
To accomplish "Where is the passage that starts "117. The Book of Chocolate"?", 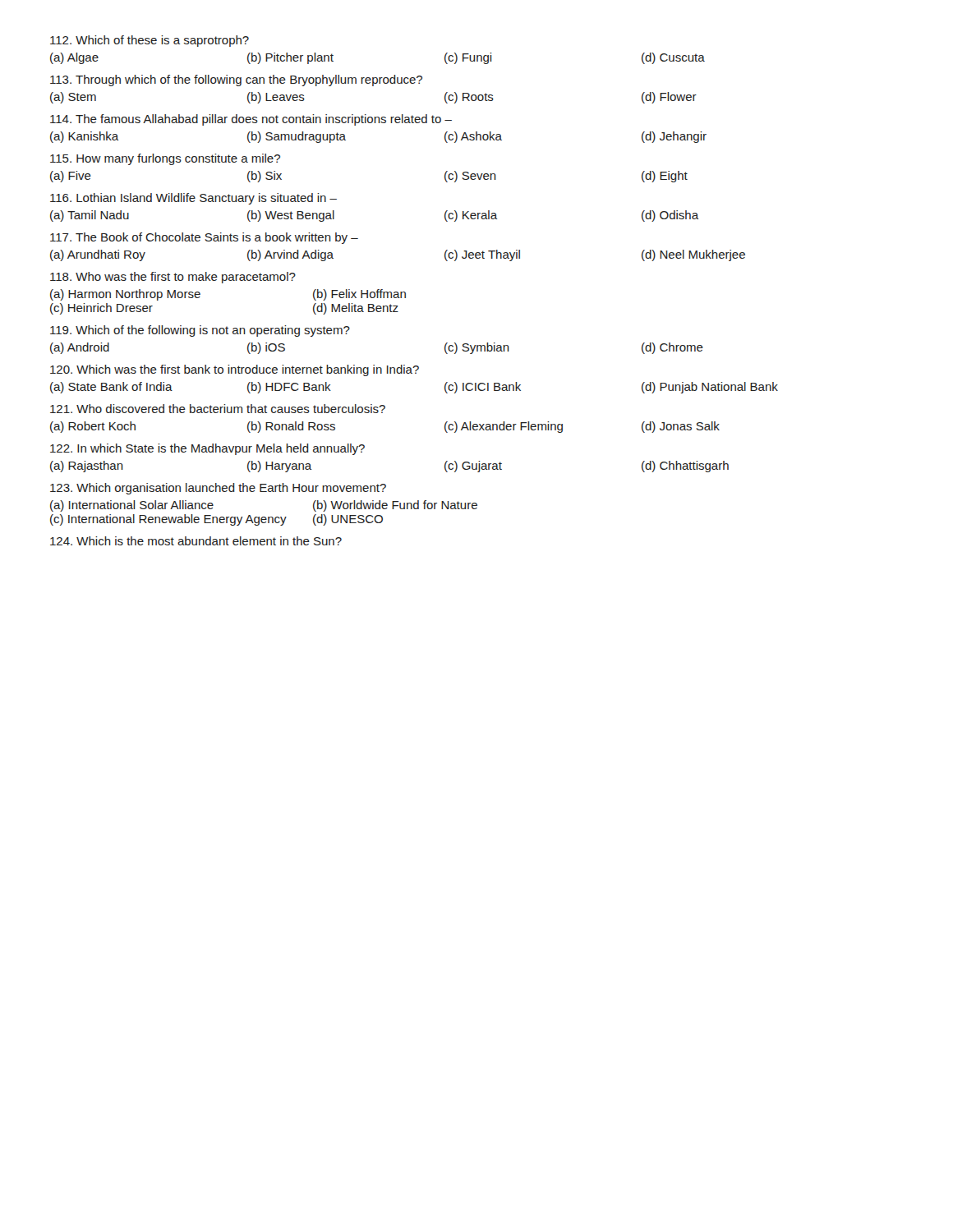I will (204, 237).
